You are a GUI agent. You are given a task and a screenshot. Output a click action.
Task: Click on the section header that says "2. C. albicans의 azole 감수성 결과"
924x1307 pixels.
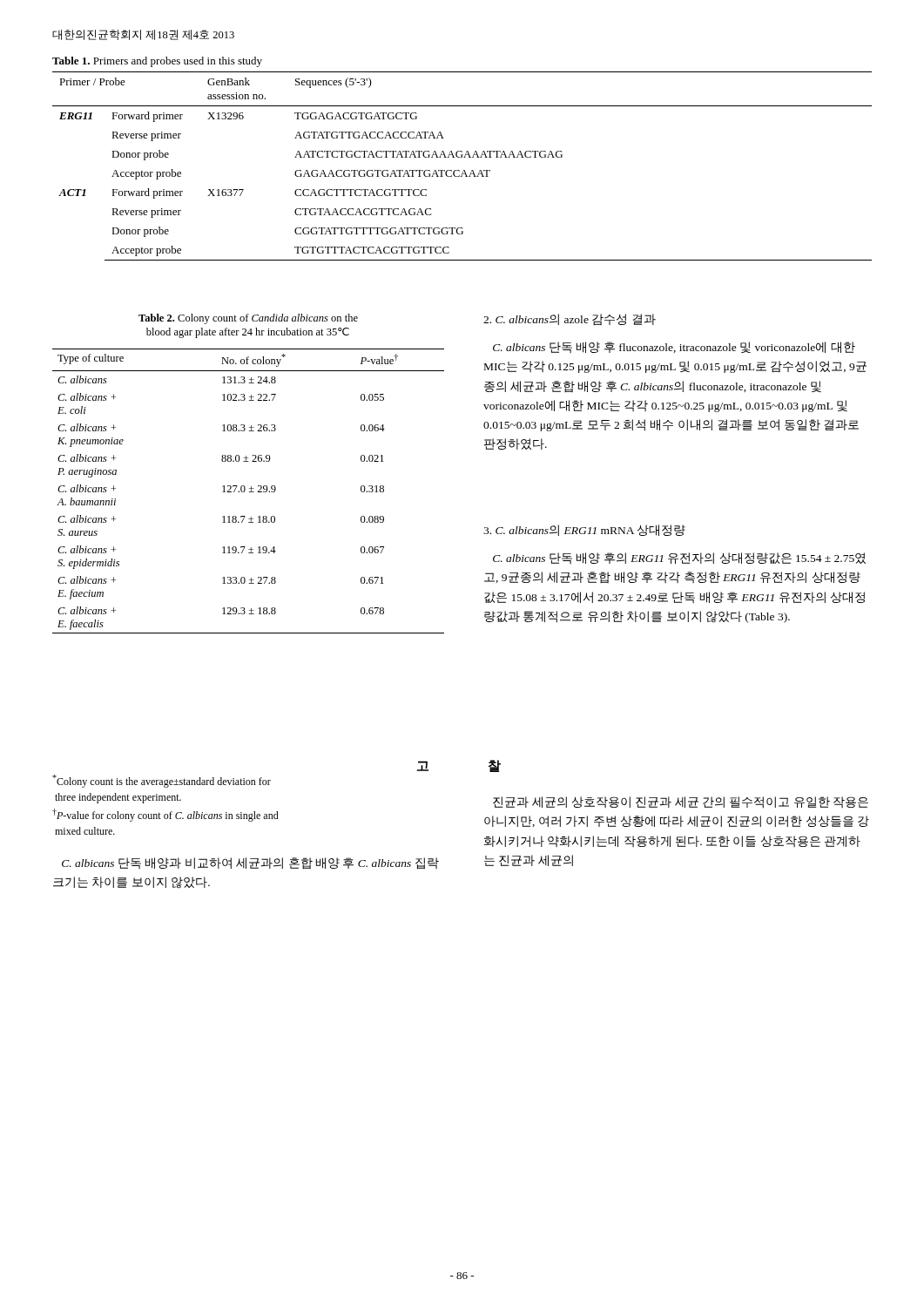[x=569, y=319]
